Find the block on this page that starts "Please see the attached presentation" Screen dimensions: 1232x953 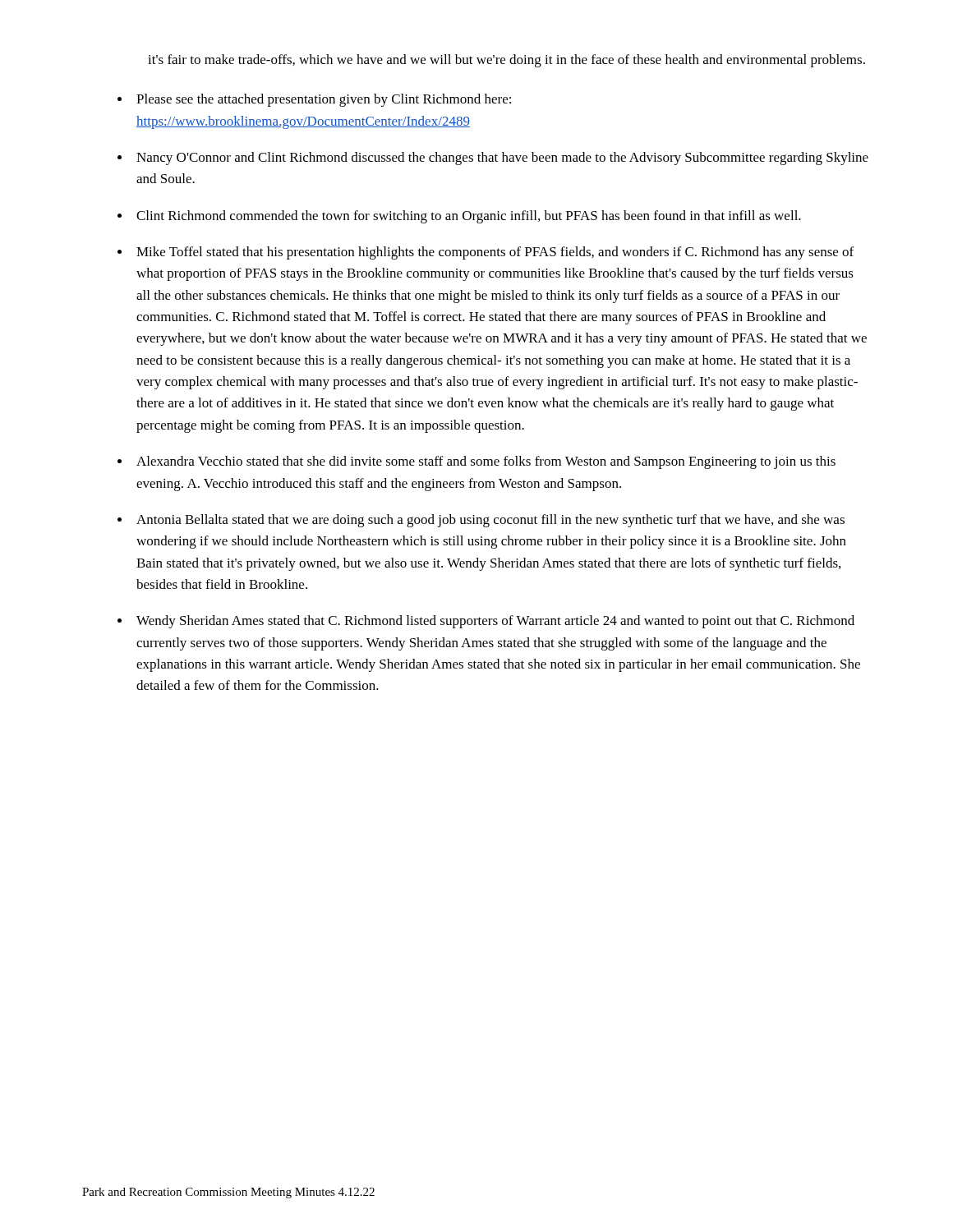coord(324,110)
